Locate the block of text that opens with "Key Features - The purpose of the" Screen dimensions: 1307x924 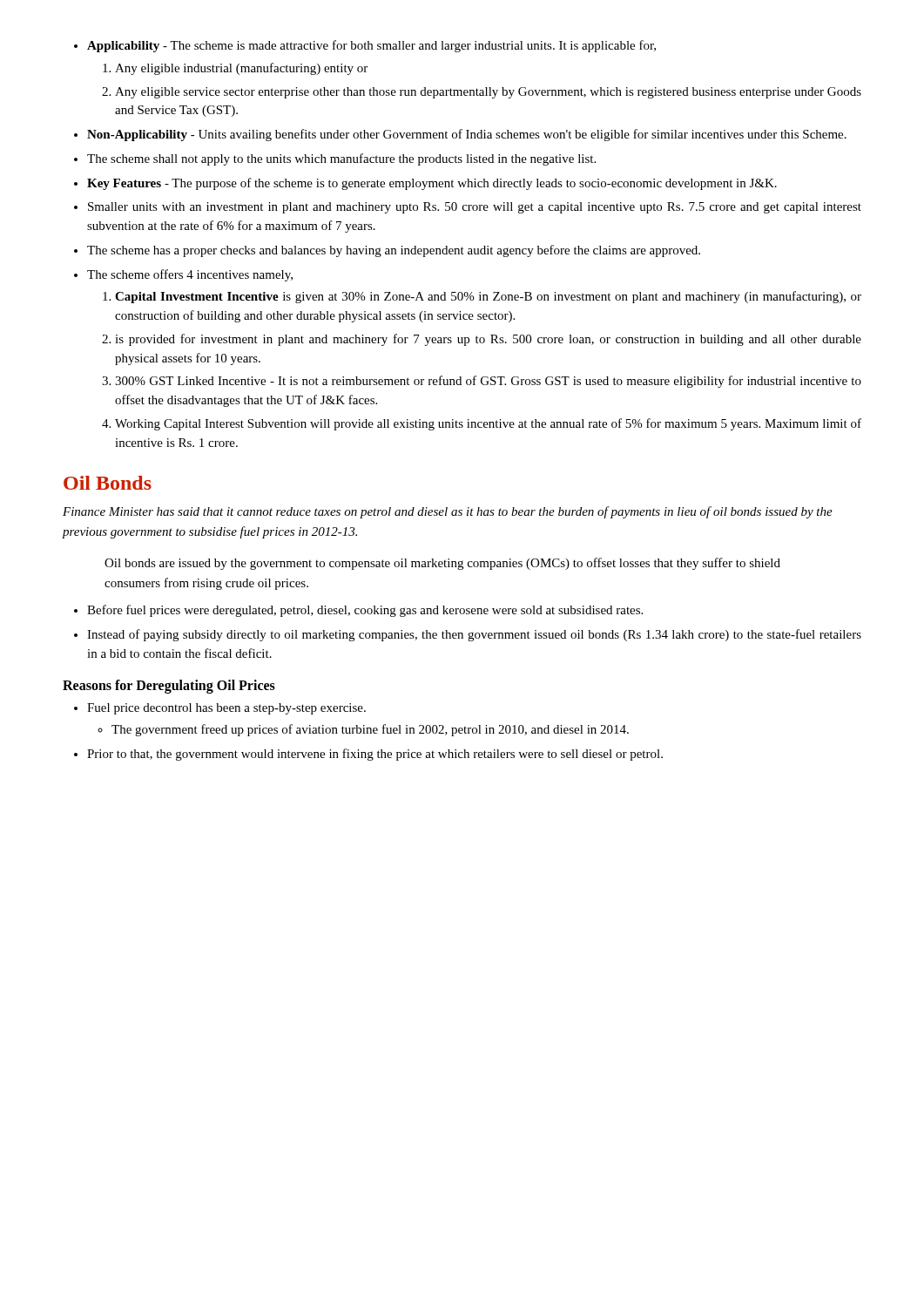[474, 183]
